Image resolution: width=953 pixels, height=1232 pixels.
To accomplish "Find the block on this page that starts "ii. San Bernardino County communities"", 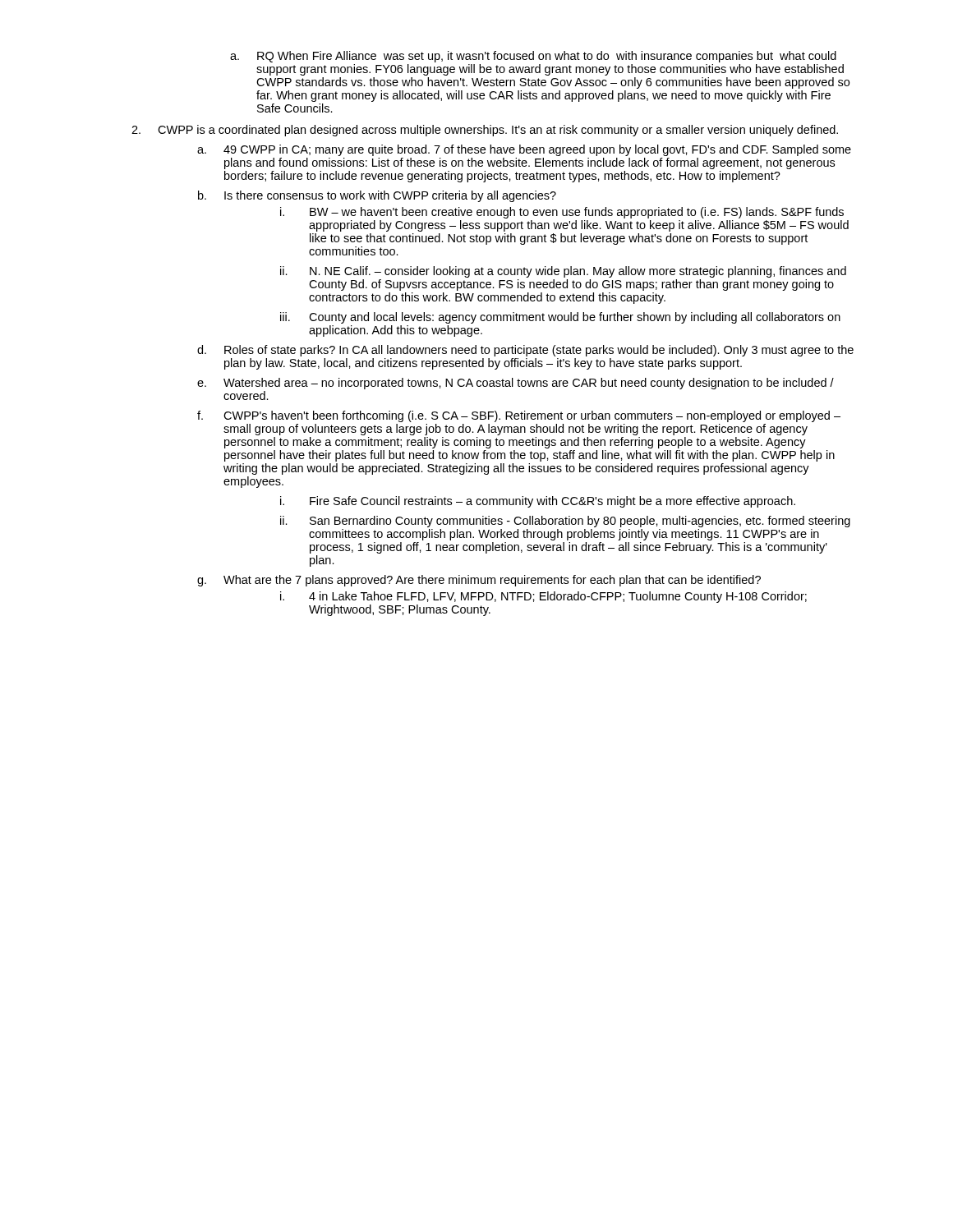I will click(x=567, y=540).
